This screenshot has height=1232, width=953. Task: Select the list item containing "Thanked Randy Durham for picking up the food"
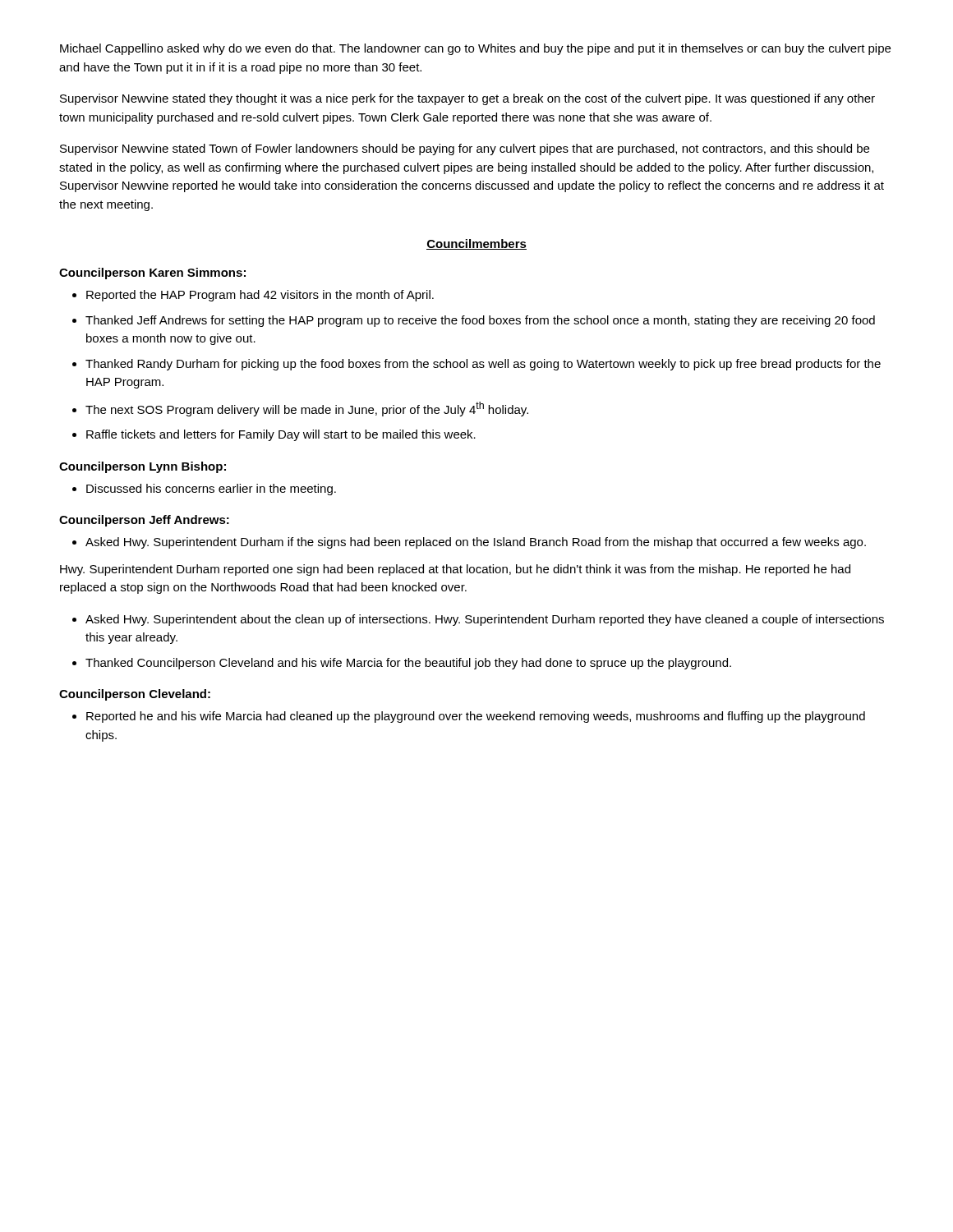[483, 372]
